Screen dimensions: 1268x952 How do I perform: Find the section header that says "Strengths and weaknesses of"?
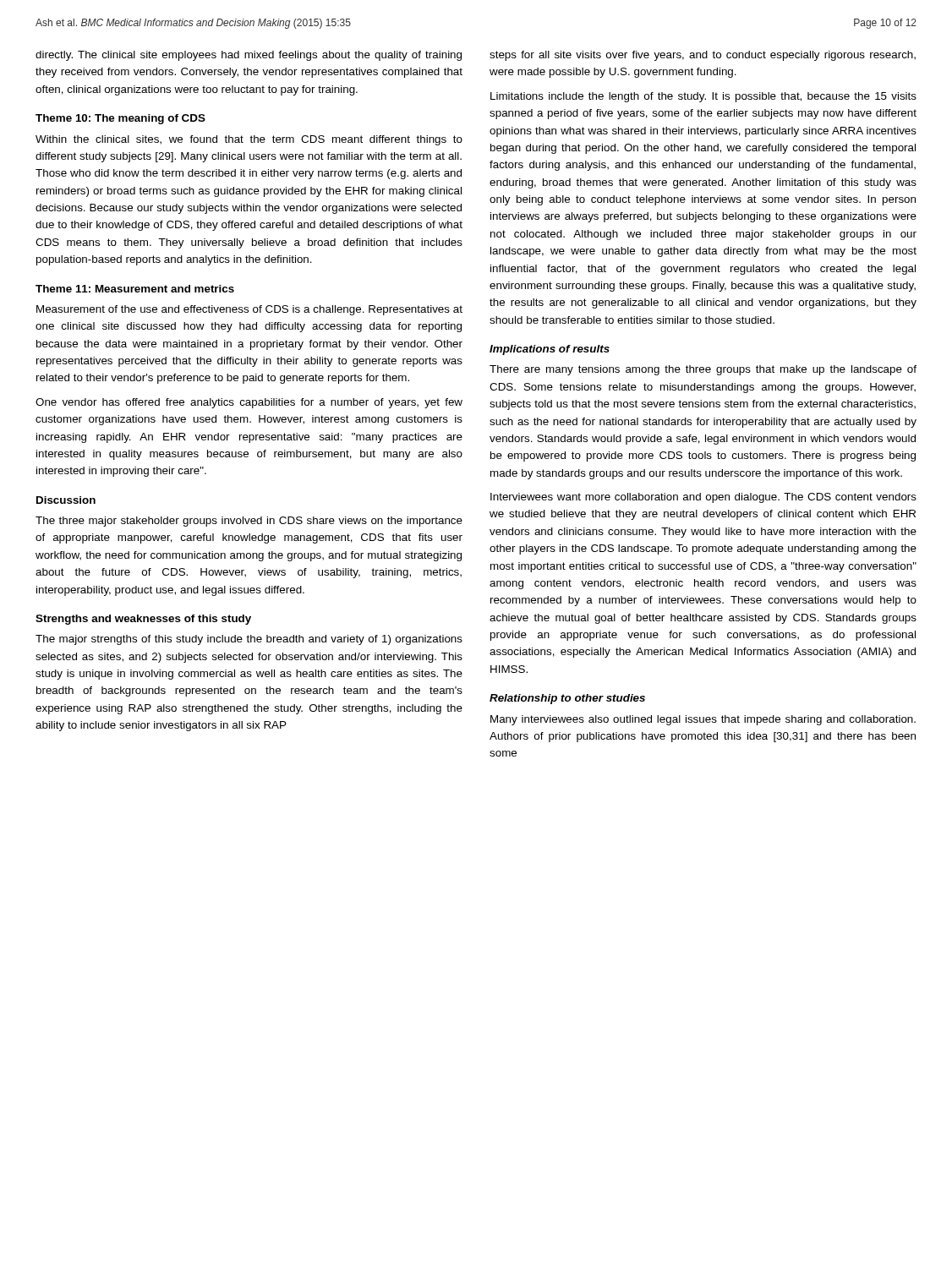[143, 618]
